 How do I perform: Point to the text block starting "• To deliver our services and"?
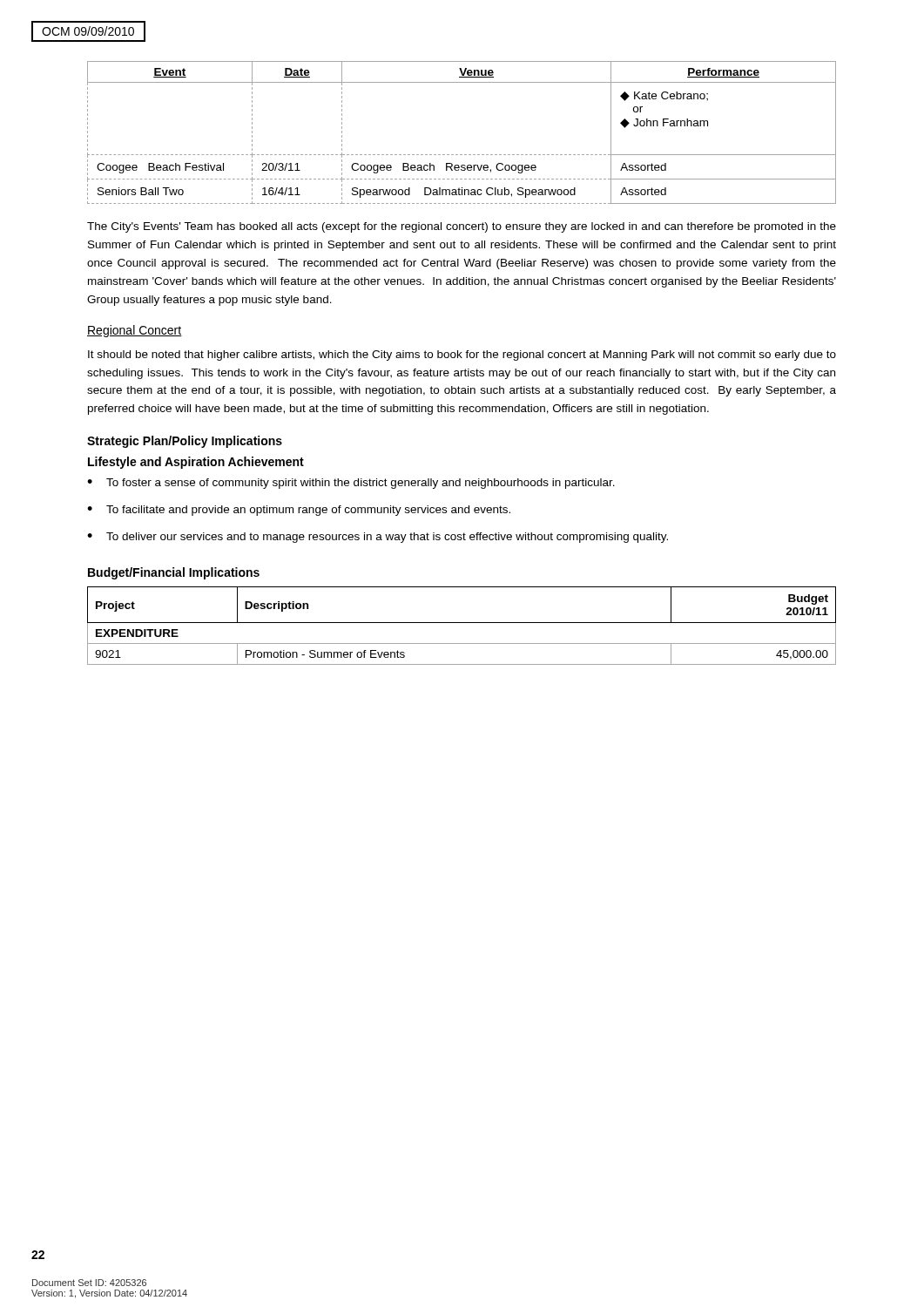(462, 537)
